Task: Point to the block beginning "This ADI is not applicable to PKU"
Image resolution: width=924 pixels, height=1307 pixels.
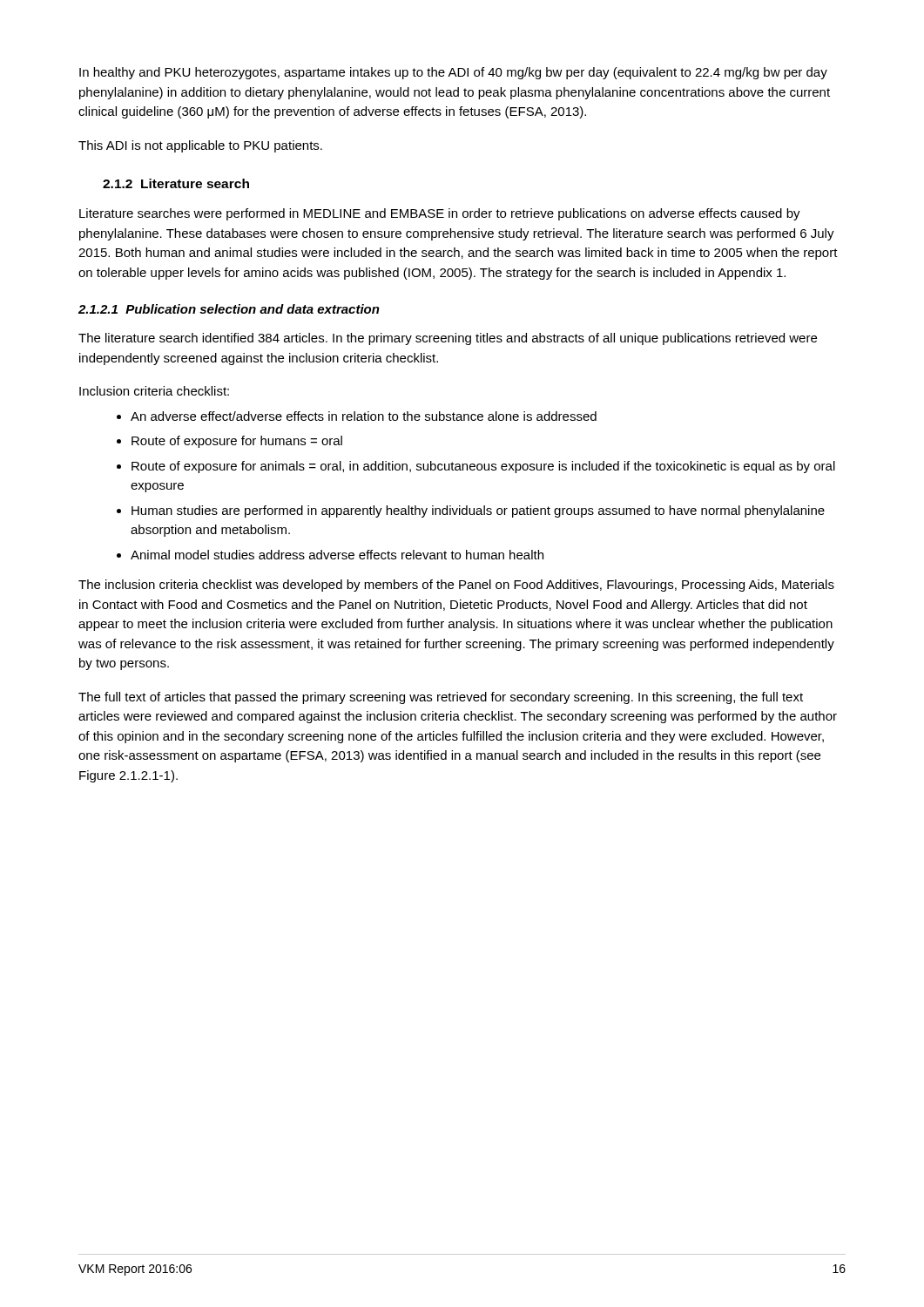Action: pos(201,145)
